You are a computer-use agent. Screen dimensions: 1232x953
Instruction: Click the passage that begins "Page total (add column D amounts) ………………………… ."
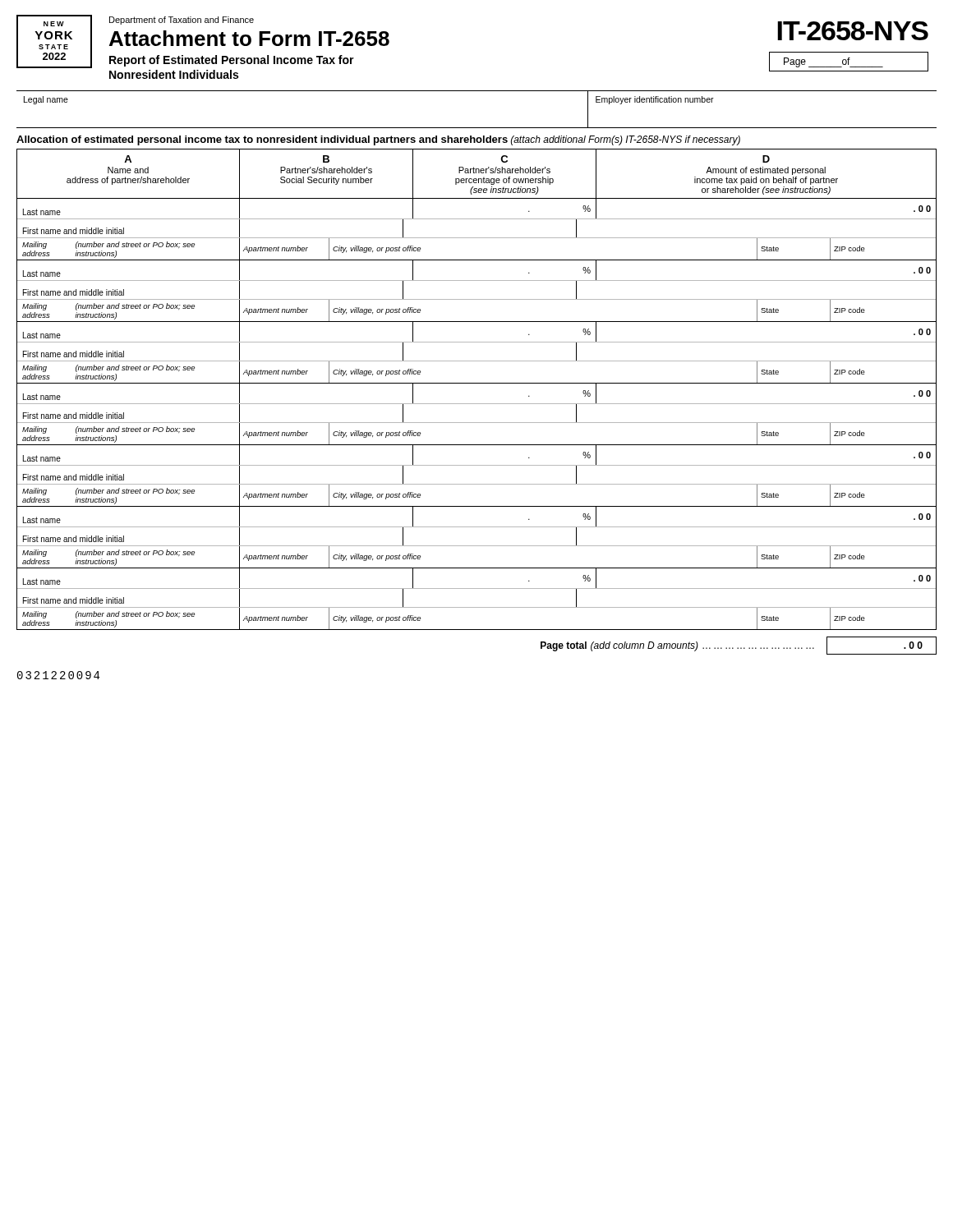[x=739, y=646]
